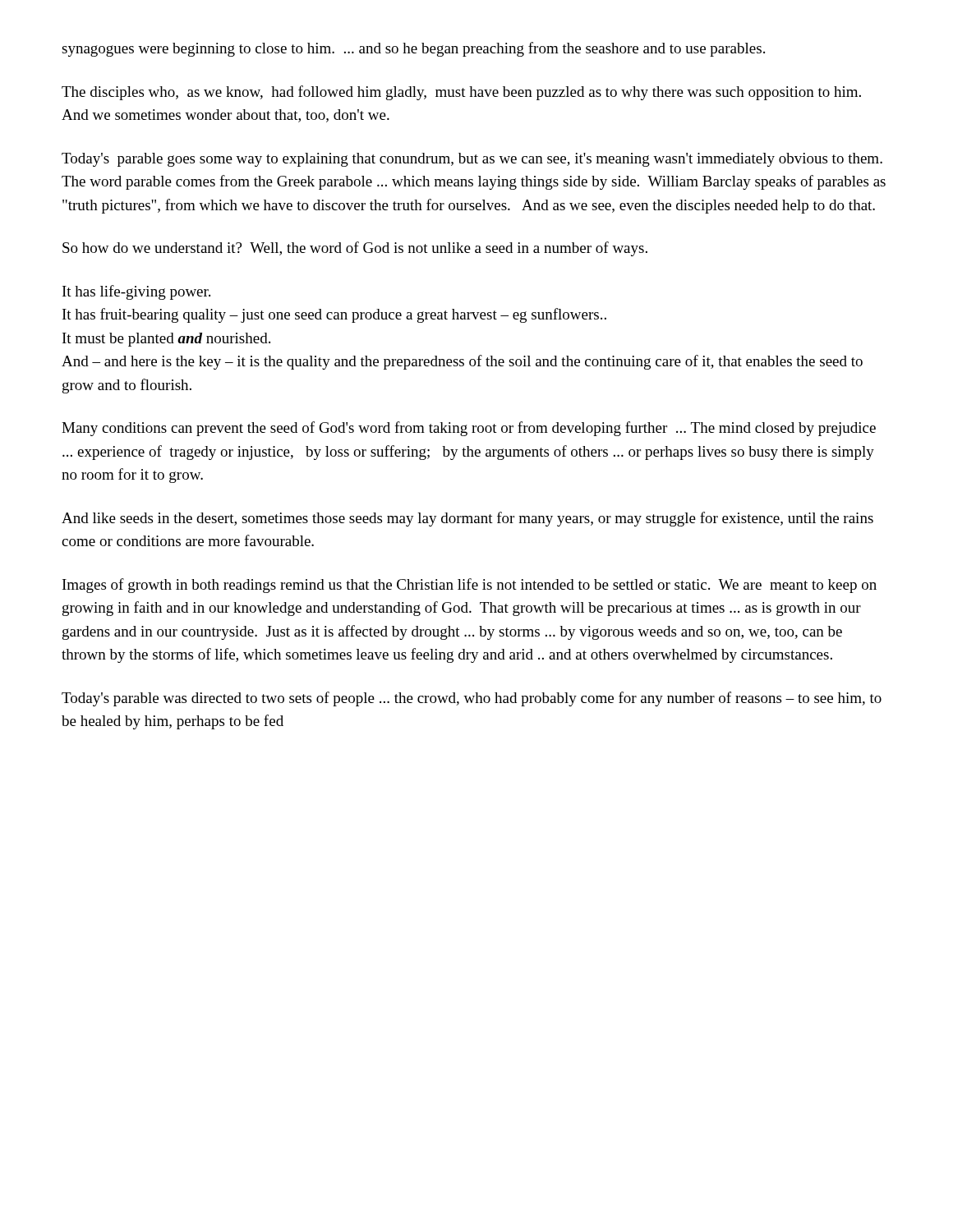Image resolution: width=953 pixels, height=1232 pixels.
Task: Locate the block of text that opens with "Today's parable goes"
Action: 474,181
